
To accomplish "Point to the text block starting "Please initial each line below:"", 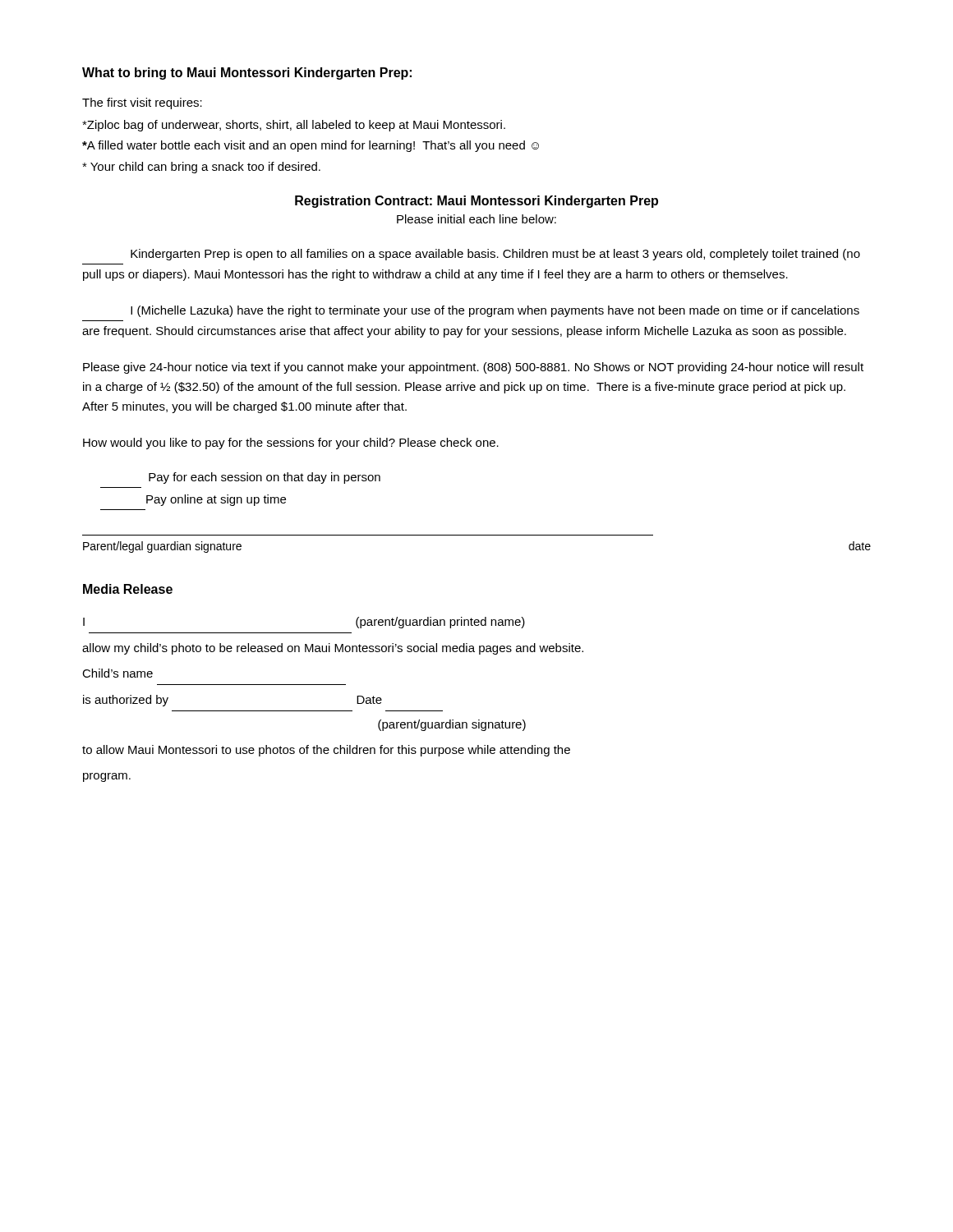I will coord(476,219).
